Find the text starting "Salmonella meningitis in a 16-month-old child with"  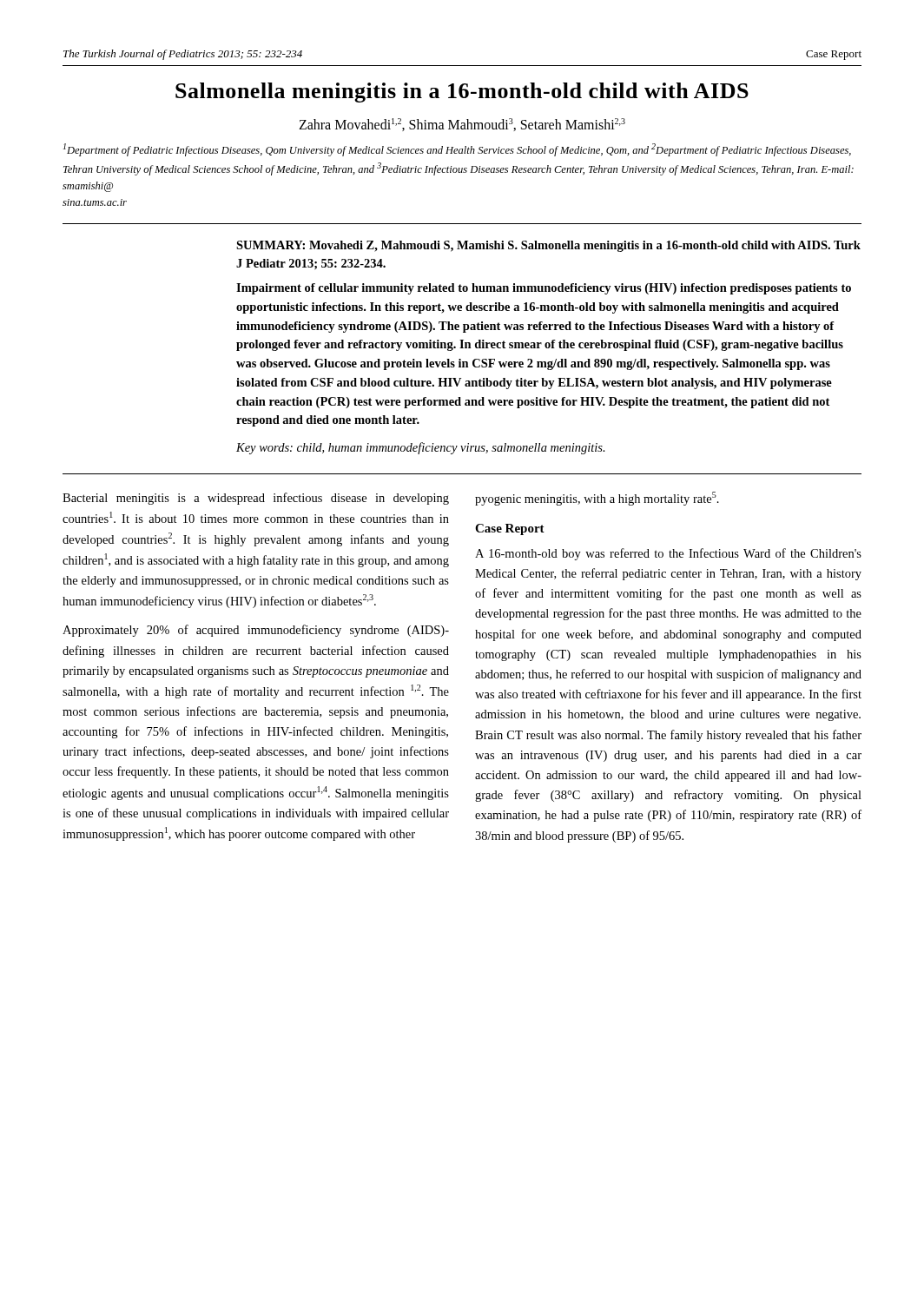462,91
